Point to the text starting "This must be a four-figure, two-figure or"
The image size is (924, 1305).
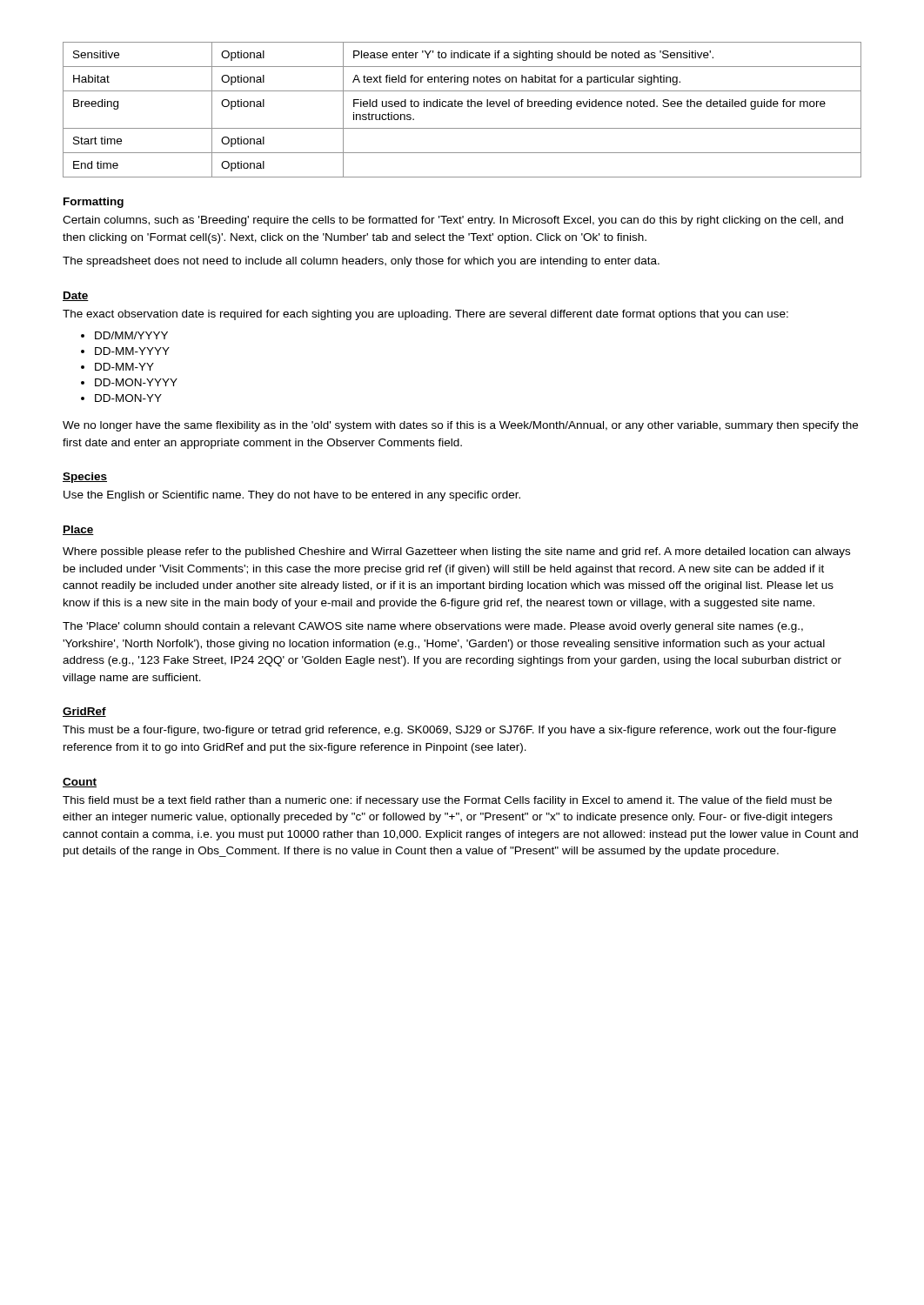[x=449, y=738]
